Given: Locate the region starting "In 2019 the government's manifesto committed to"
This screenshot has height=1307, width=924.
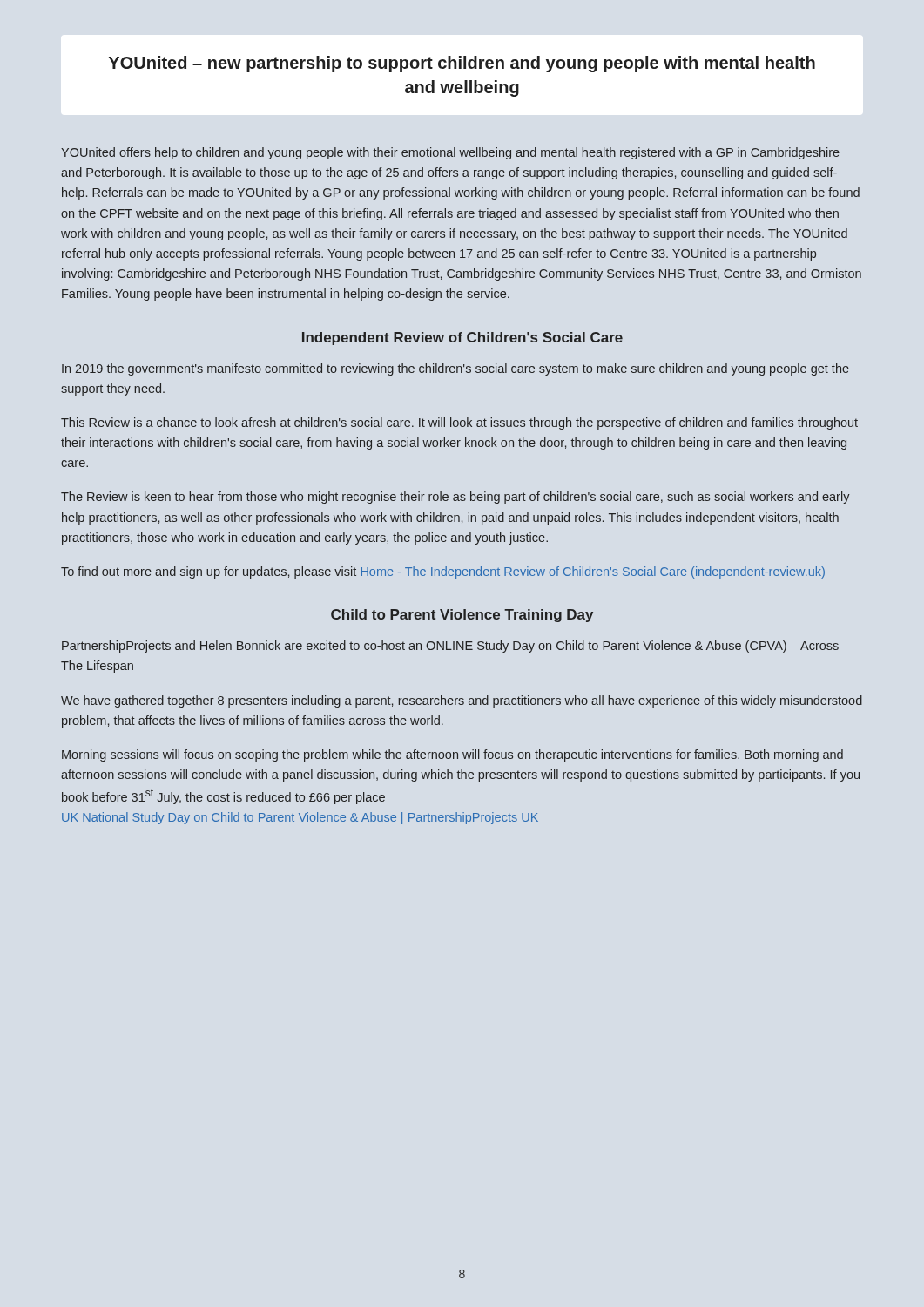Looking at the screenshot, I should (455, 378).
